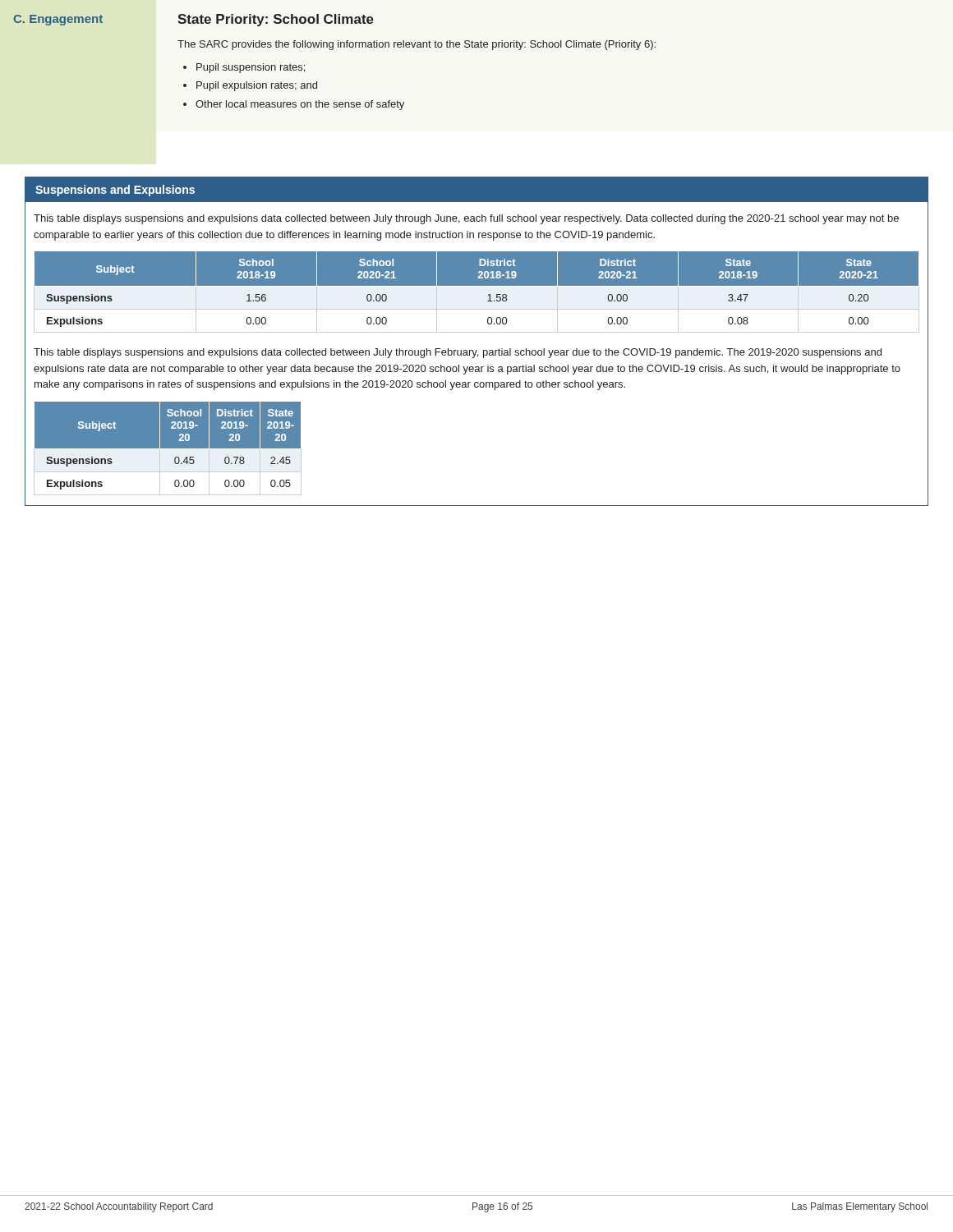Find the text block with the text "The SARC provides the"
The height and width of the screenshot is (1232, 953).
tap(417, 44)
